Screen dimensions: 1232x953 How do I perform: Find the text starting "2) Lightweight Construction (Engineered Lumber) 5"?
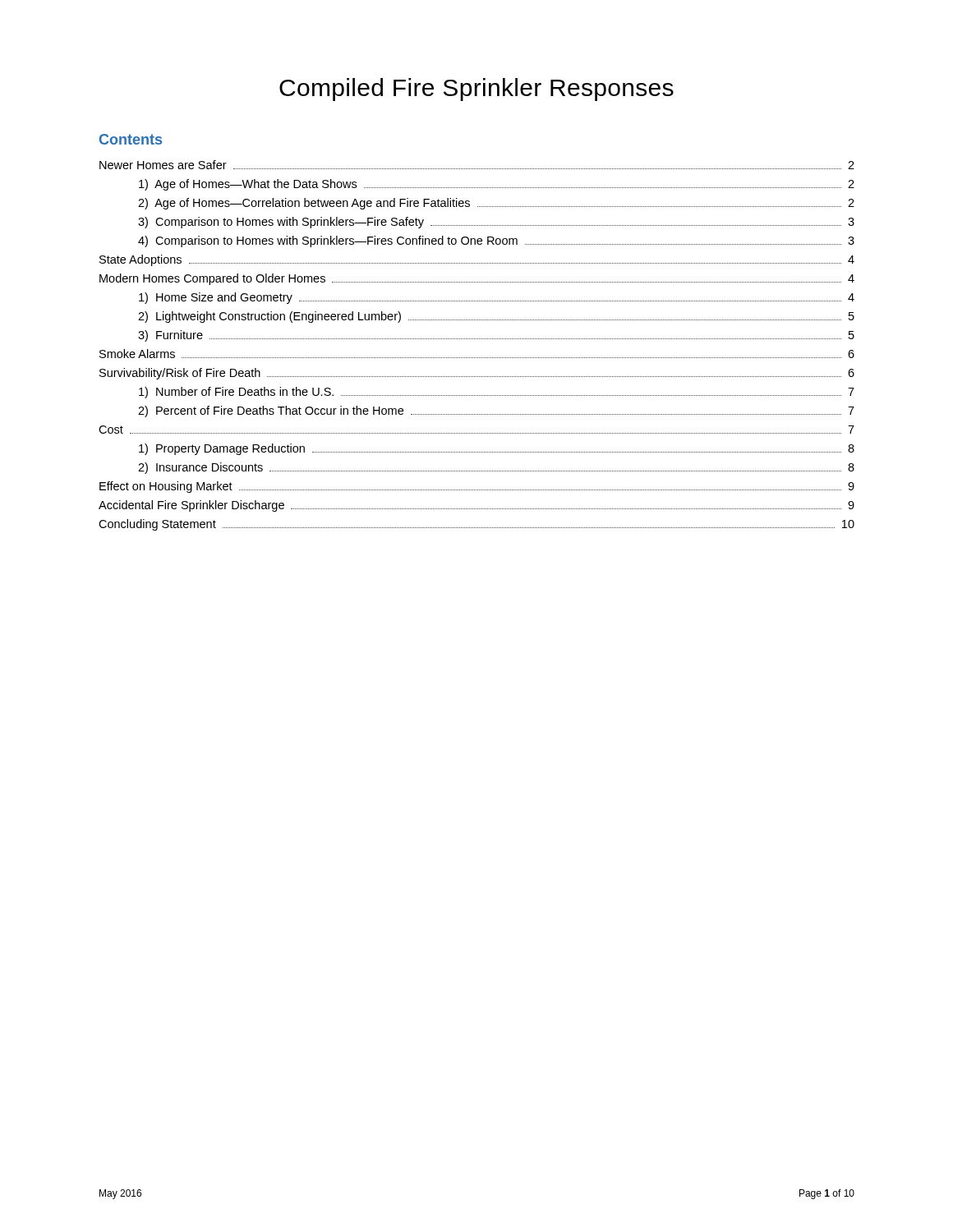point(476,316)
